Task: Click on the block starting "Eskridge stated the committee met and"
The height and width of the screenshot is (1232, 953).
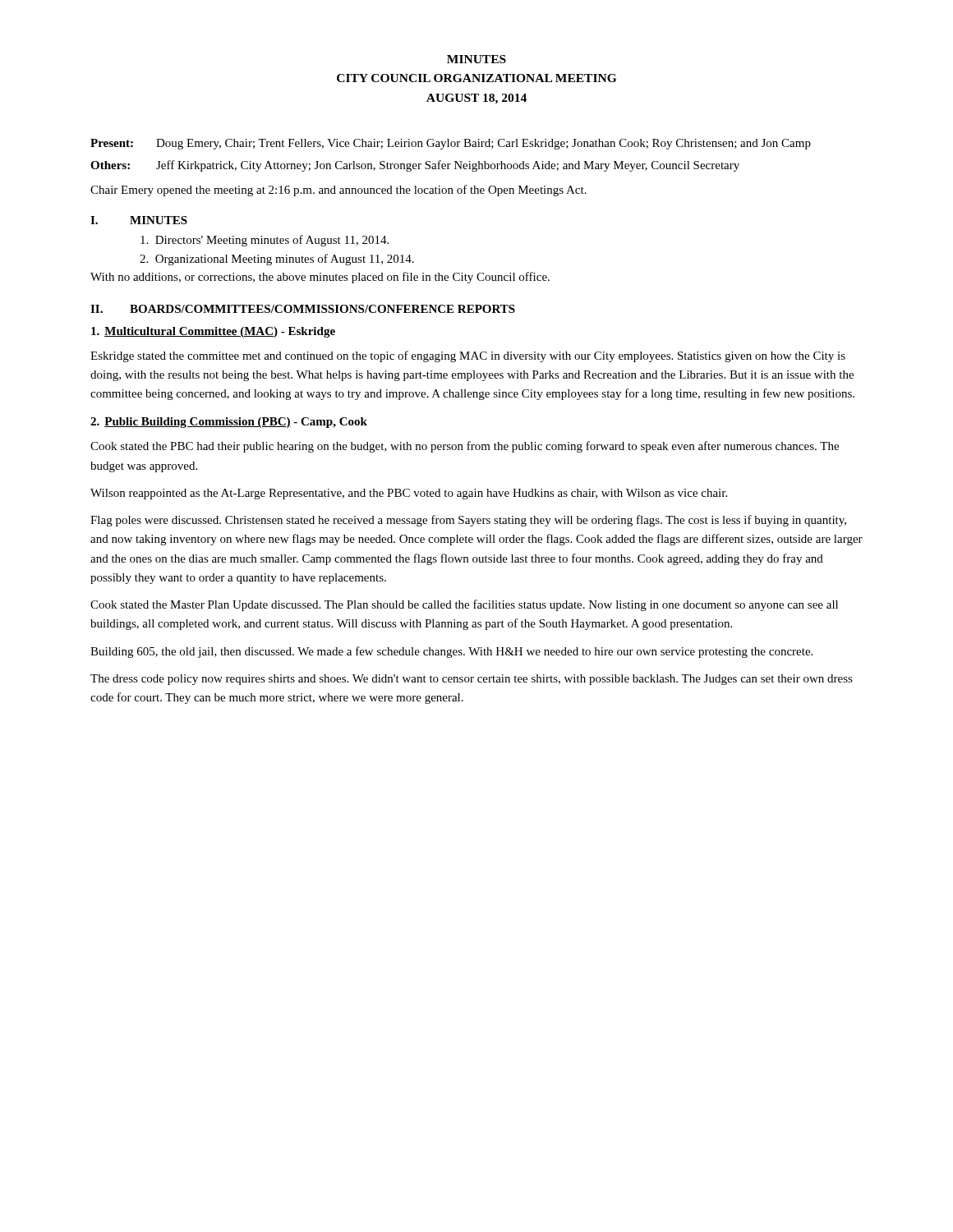Action: pyautogui.click(x=473, y=374)
